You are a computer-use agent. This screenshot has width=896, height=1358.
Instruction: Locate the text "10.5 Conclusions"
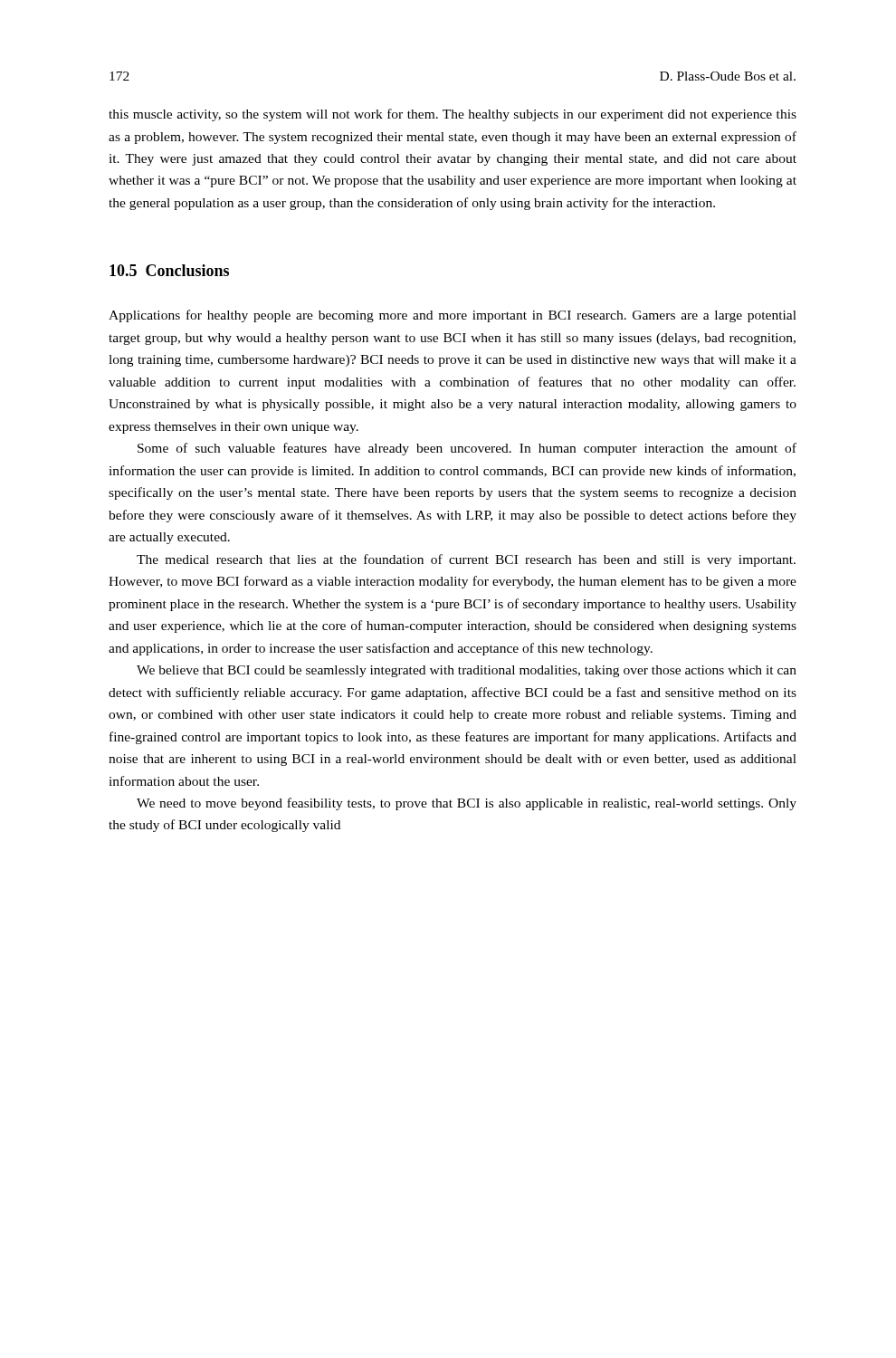click(x=169, y=271)
